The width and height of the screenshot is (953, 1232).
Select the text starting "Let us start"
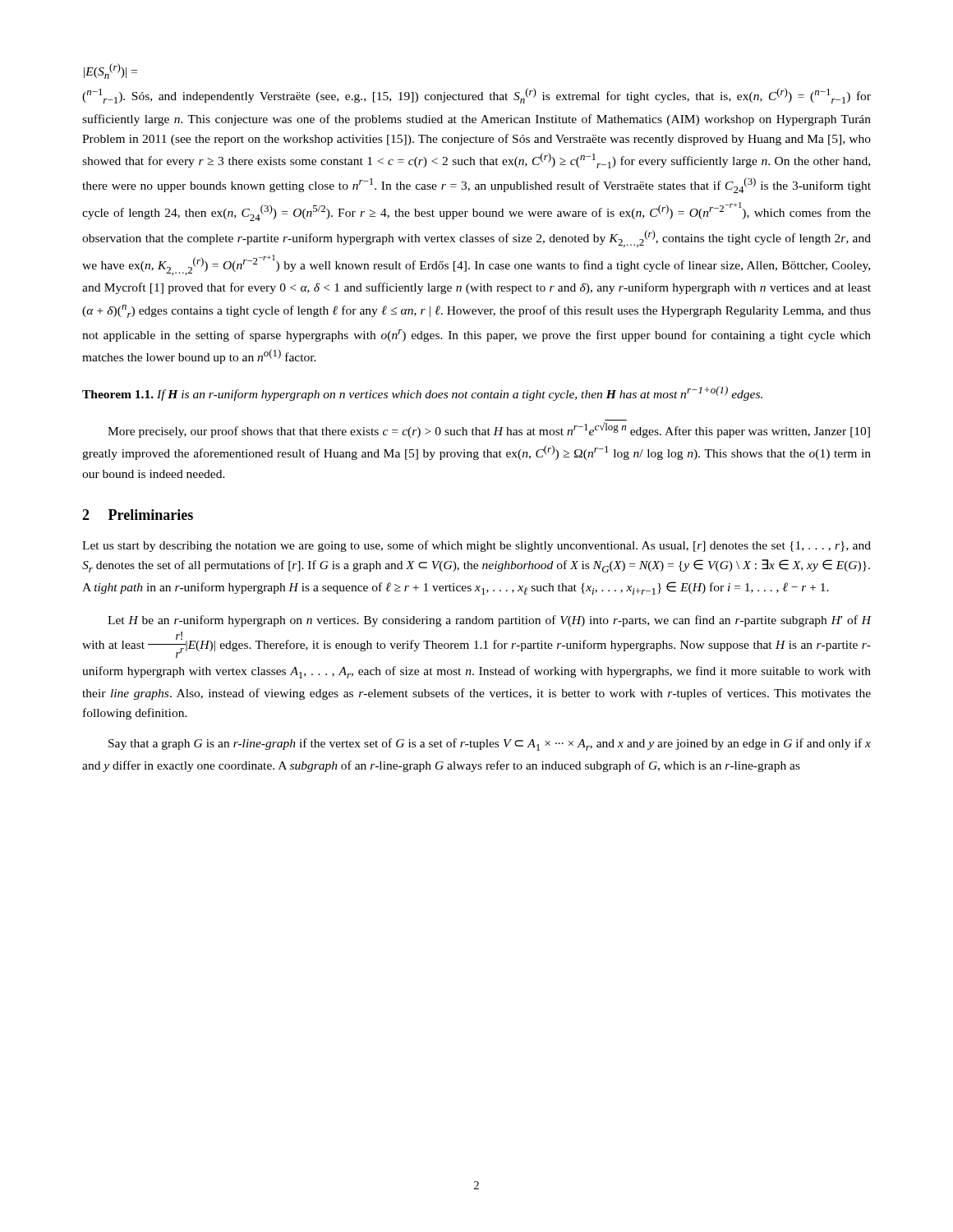[x=476, y=567]
